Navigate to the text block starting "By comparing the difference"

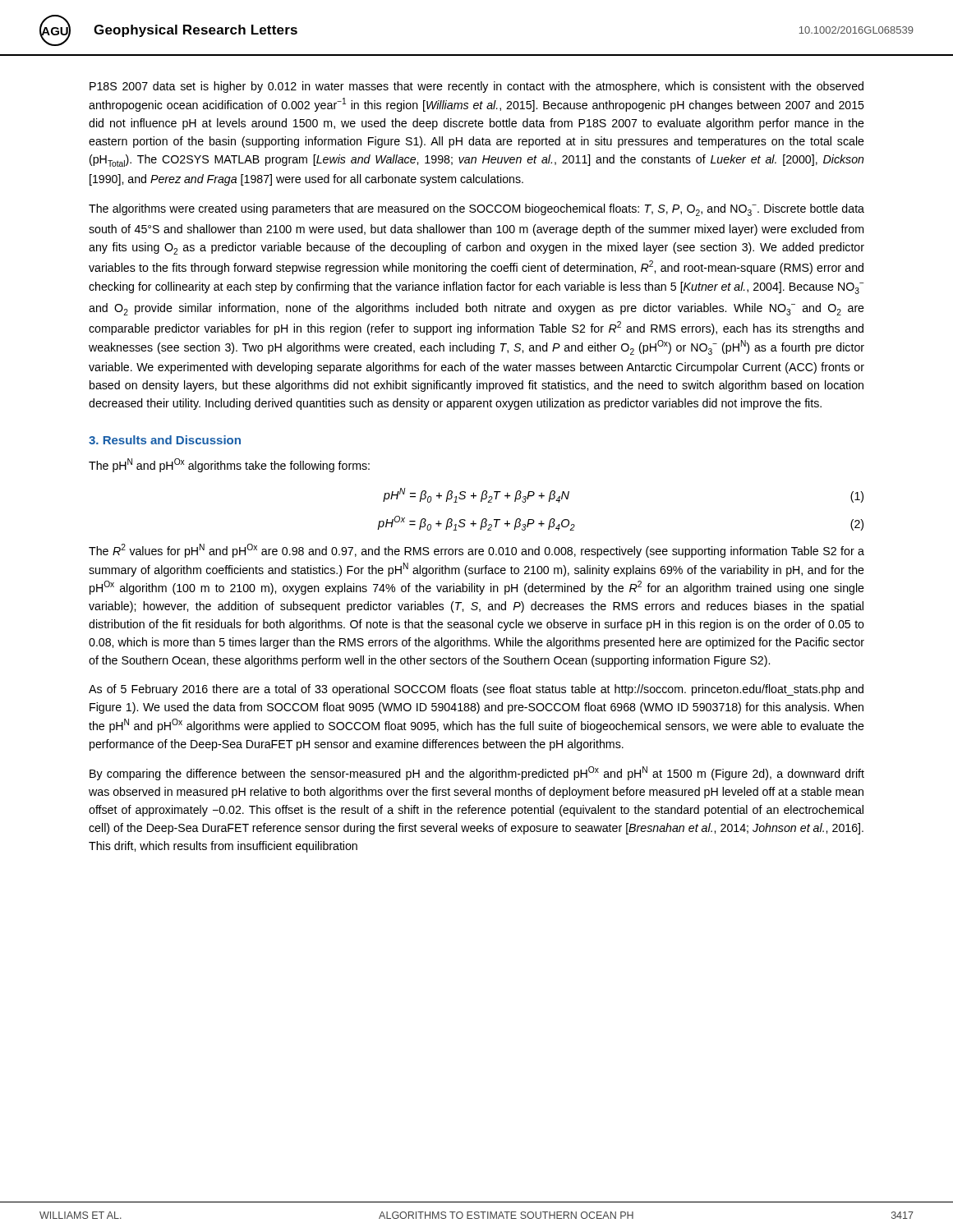tap(476, 809)
